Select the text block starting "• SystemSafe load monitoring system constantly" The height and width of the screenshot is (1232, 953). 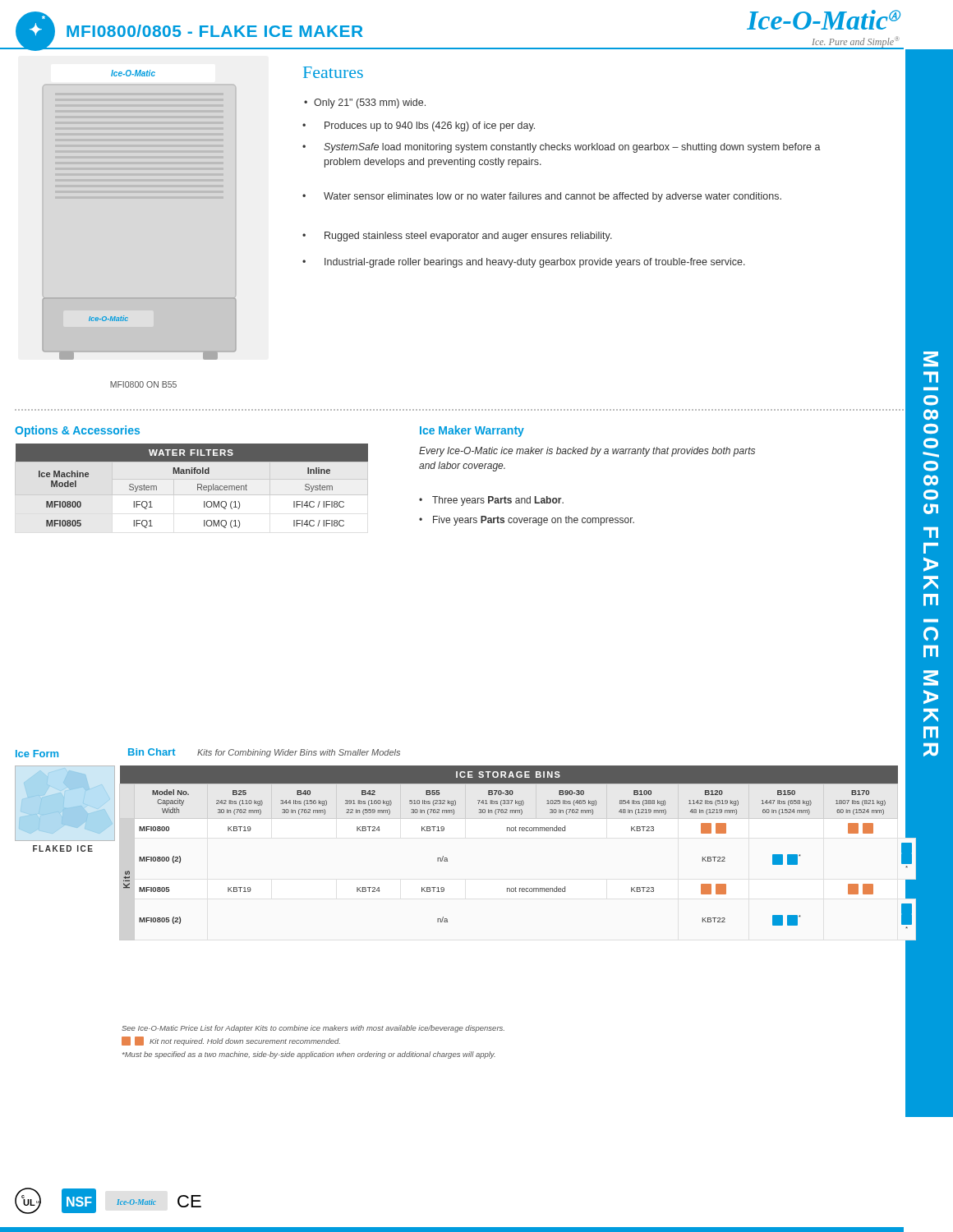pos(569,154)
